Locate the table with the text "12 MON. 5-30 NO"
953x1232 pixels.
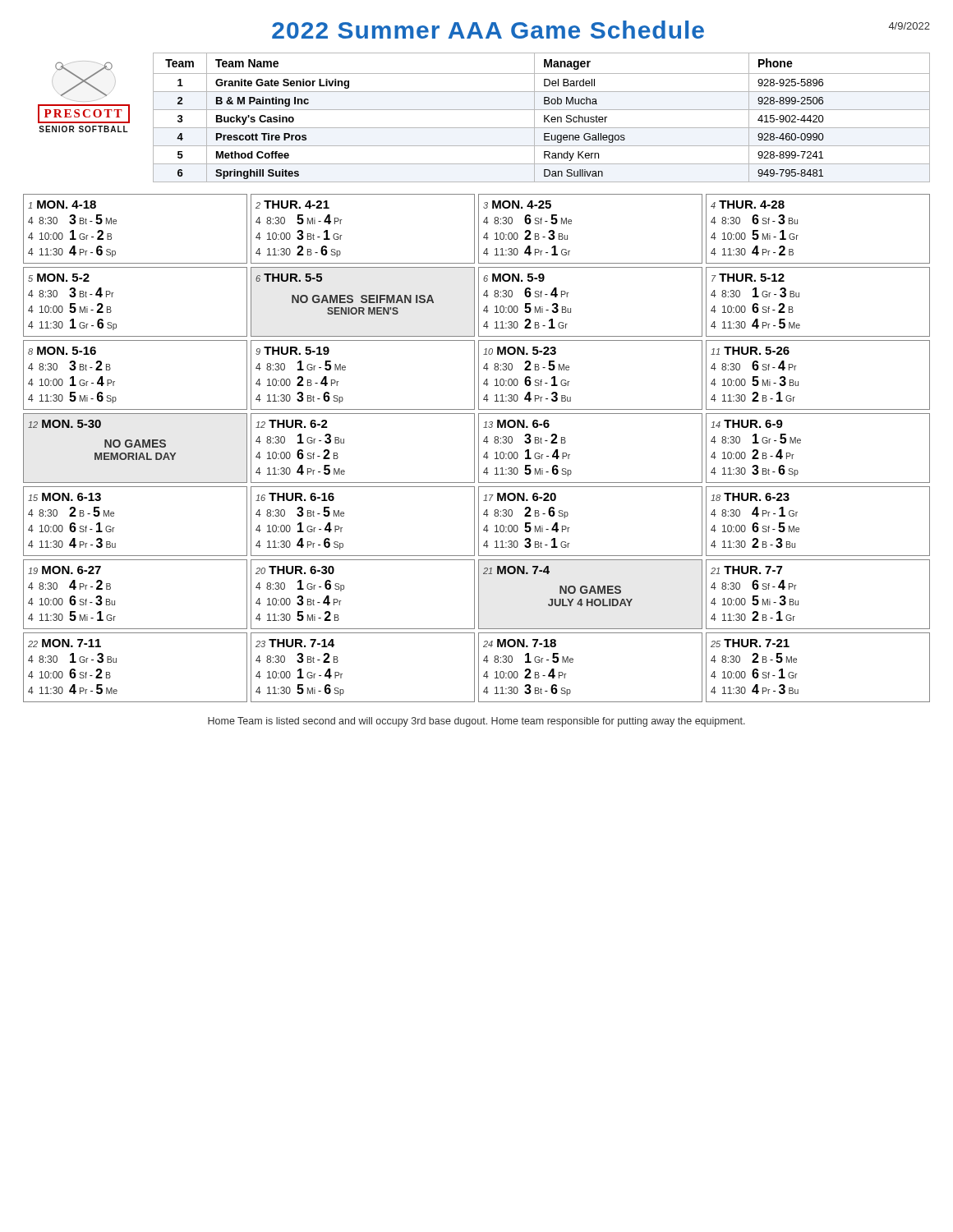point(135,448)
